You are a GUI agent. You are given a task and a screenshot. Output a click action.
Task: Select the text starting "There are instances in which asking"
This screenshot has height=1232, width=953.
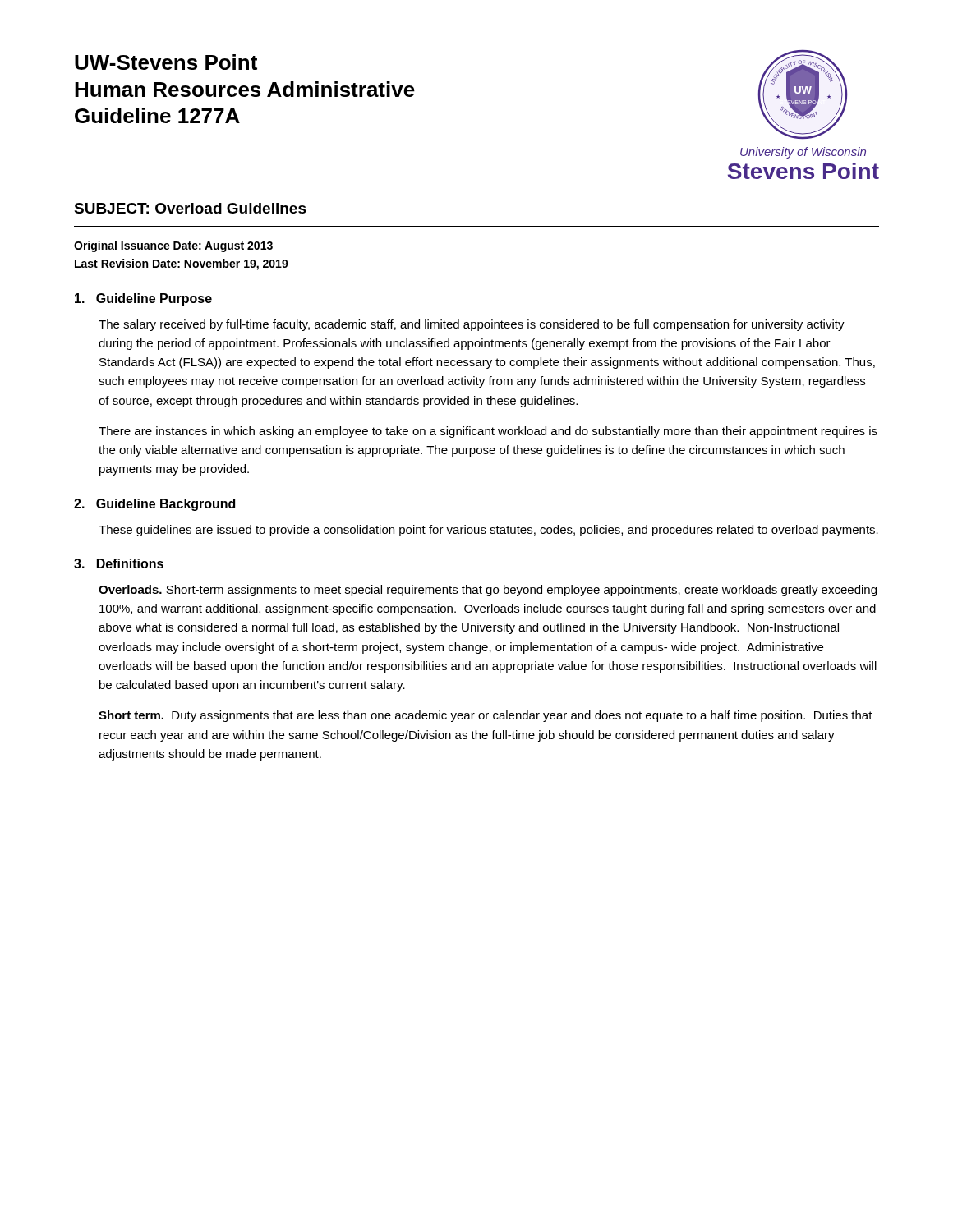[x=489, y=450]
